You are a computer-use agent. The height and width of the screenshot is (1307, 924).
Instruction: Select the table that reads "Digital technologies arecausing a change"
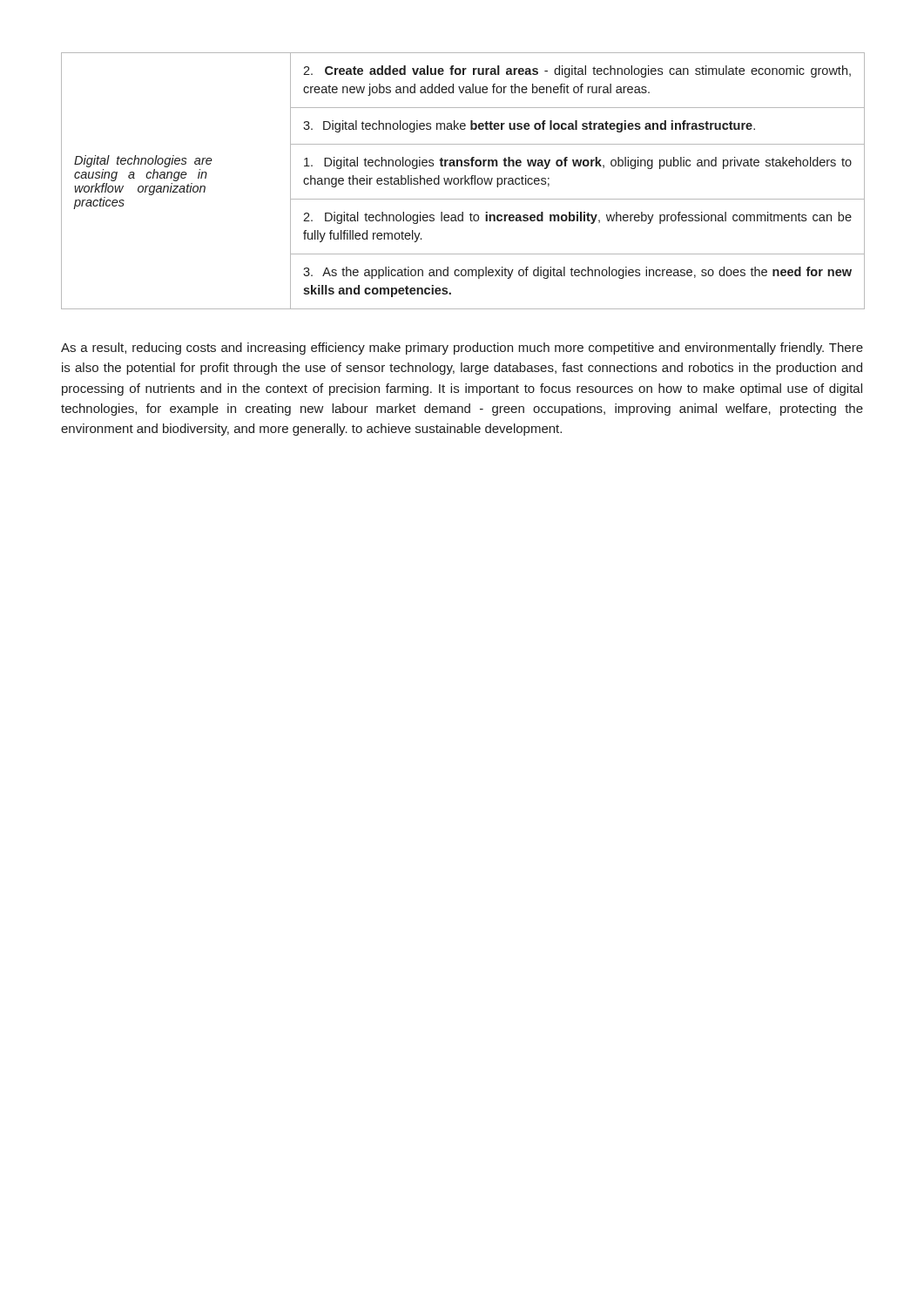[x=462, y=181]
